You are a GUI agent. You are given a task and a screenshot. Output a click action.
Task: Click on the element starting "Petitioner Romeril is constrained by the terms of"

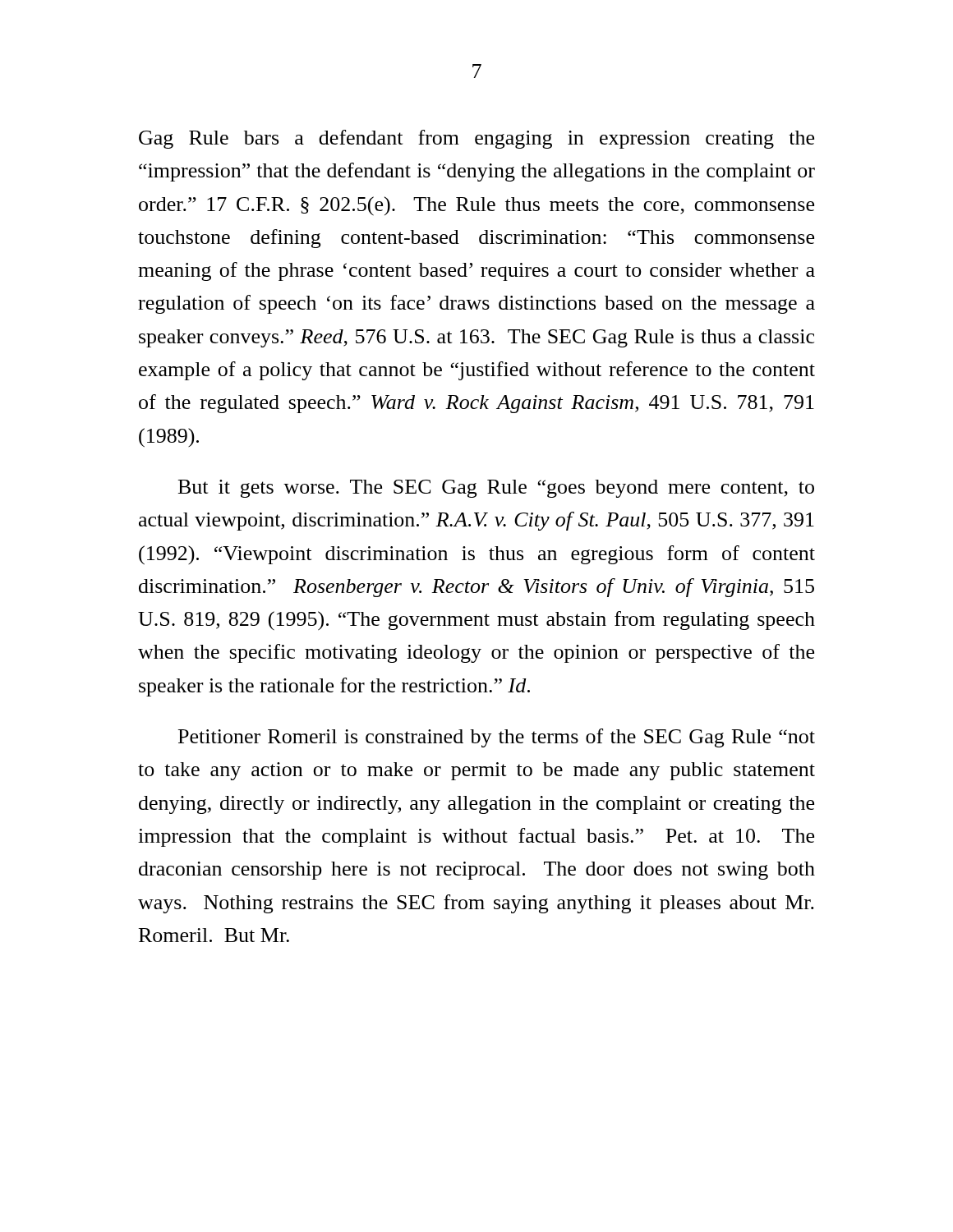coord(476,836)
